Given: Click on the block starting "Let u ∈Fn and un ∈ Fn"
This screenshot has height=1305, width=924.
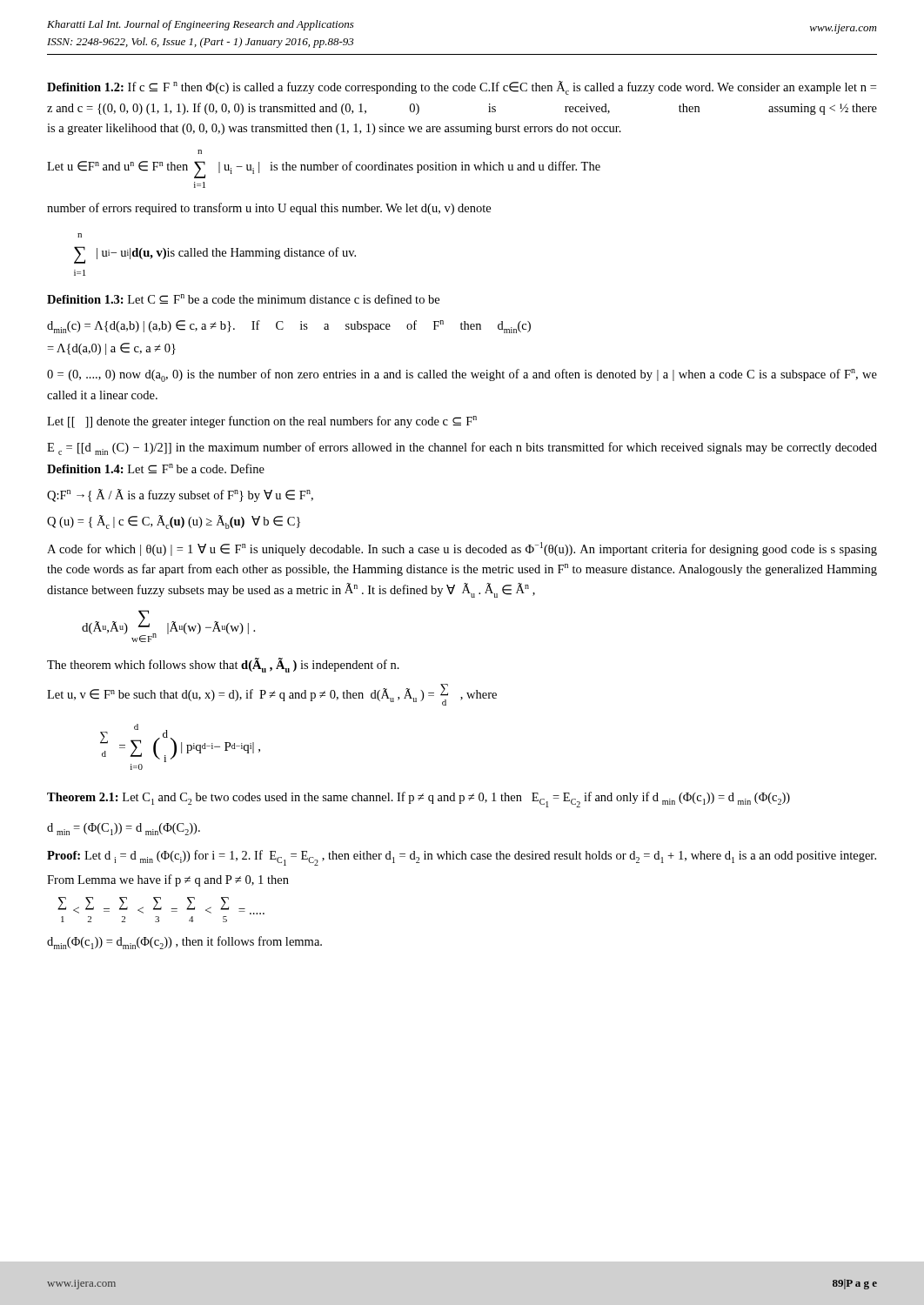Looking at the screenshot, I should pos(462,168).
